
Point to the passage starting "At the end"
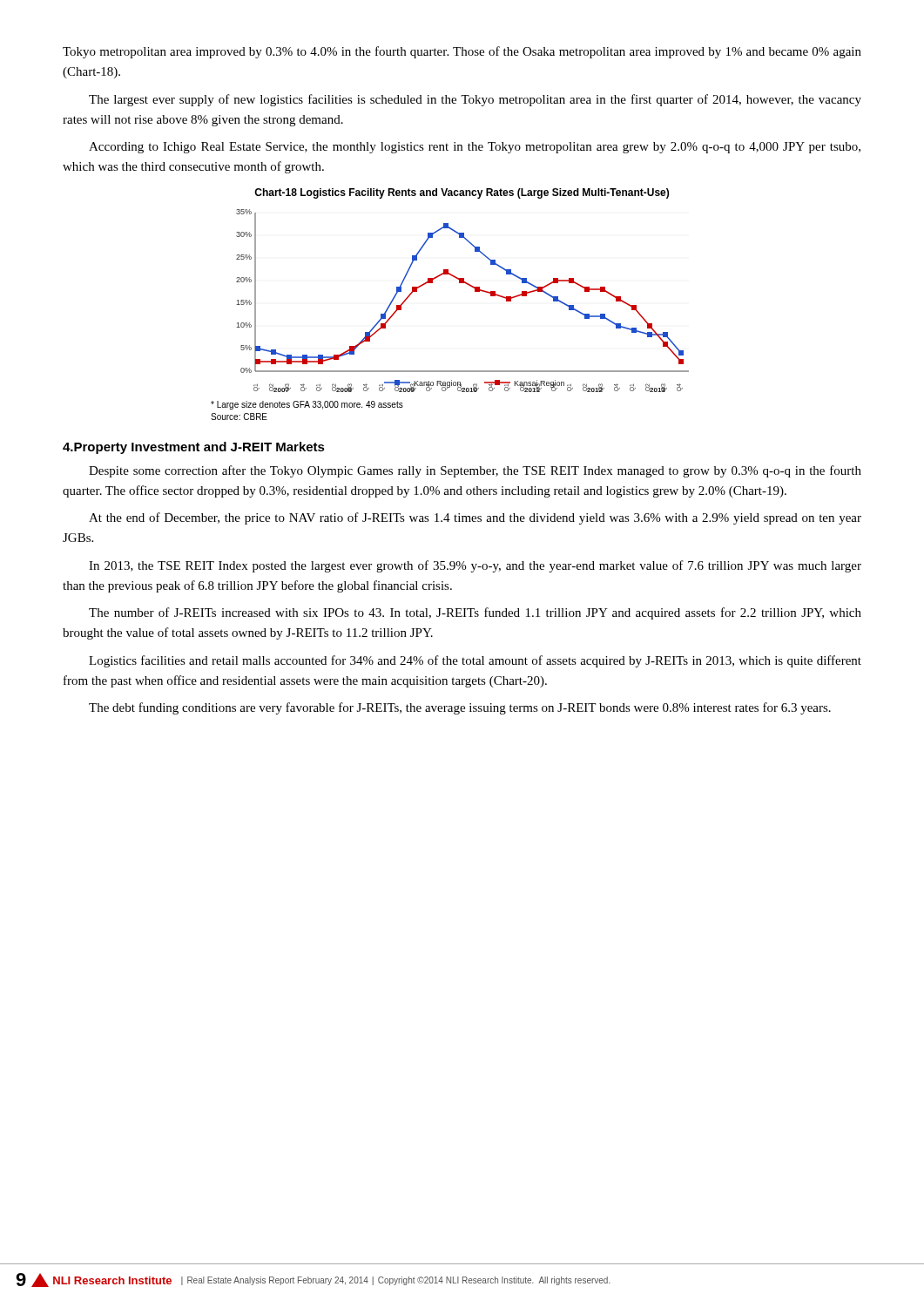(462, 528)
